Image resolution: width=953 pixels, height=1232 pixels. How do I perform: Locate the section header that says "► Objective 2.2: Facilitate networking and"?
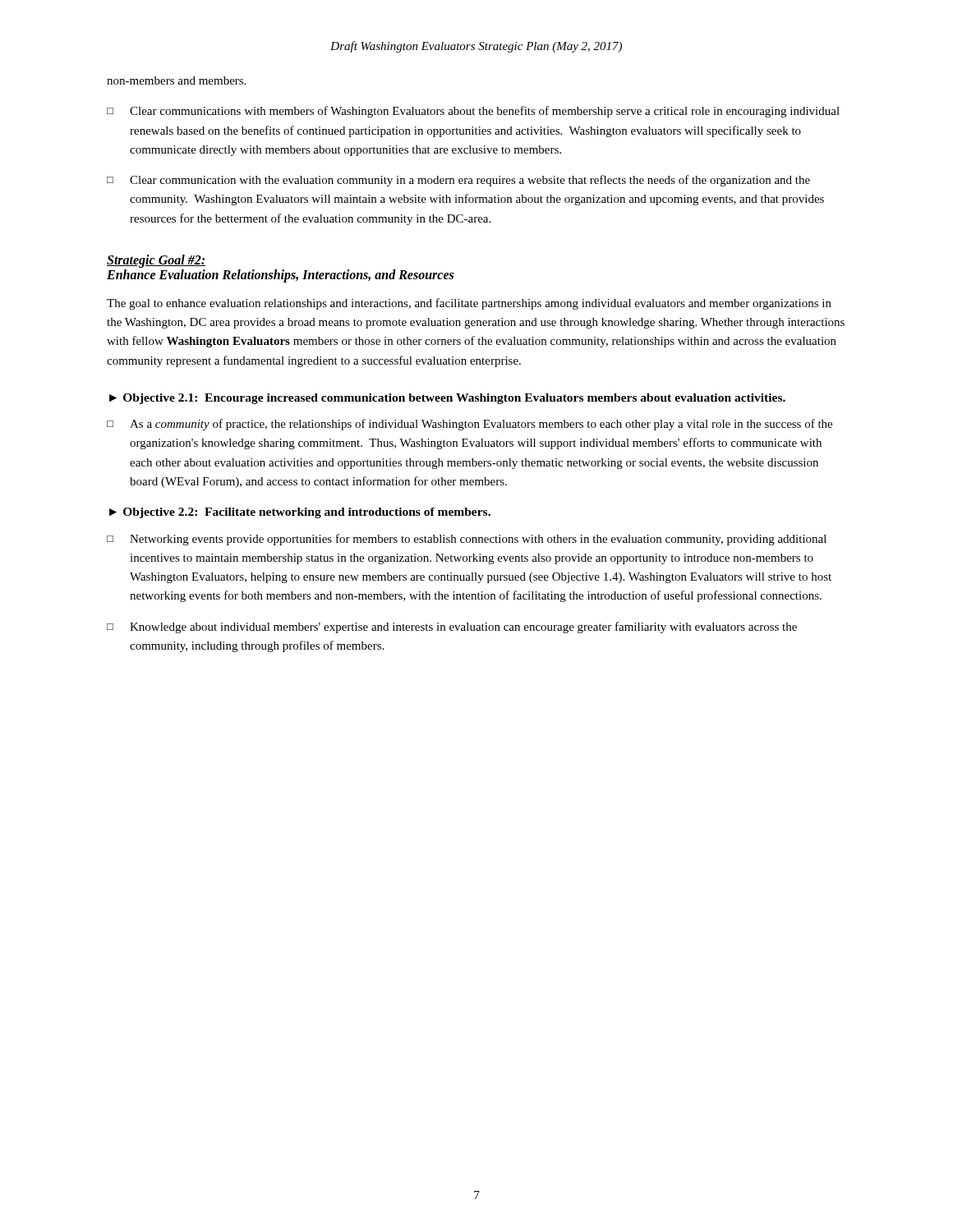(299, 511)
